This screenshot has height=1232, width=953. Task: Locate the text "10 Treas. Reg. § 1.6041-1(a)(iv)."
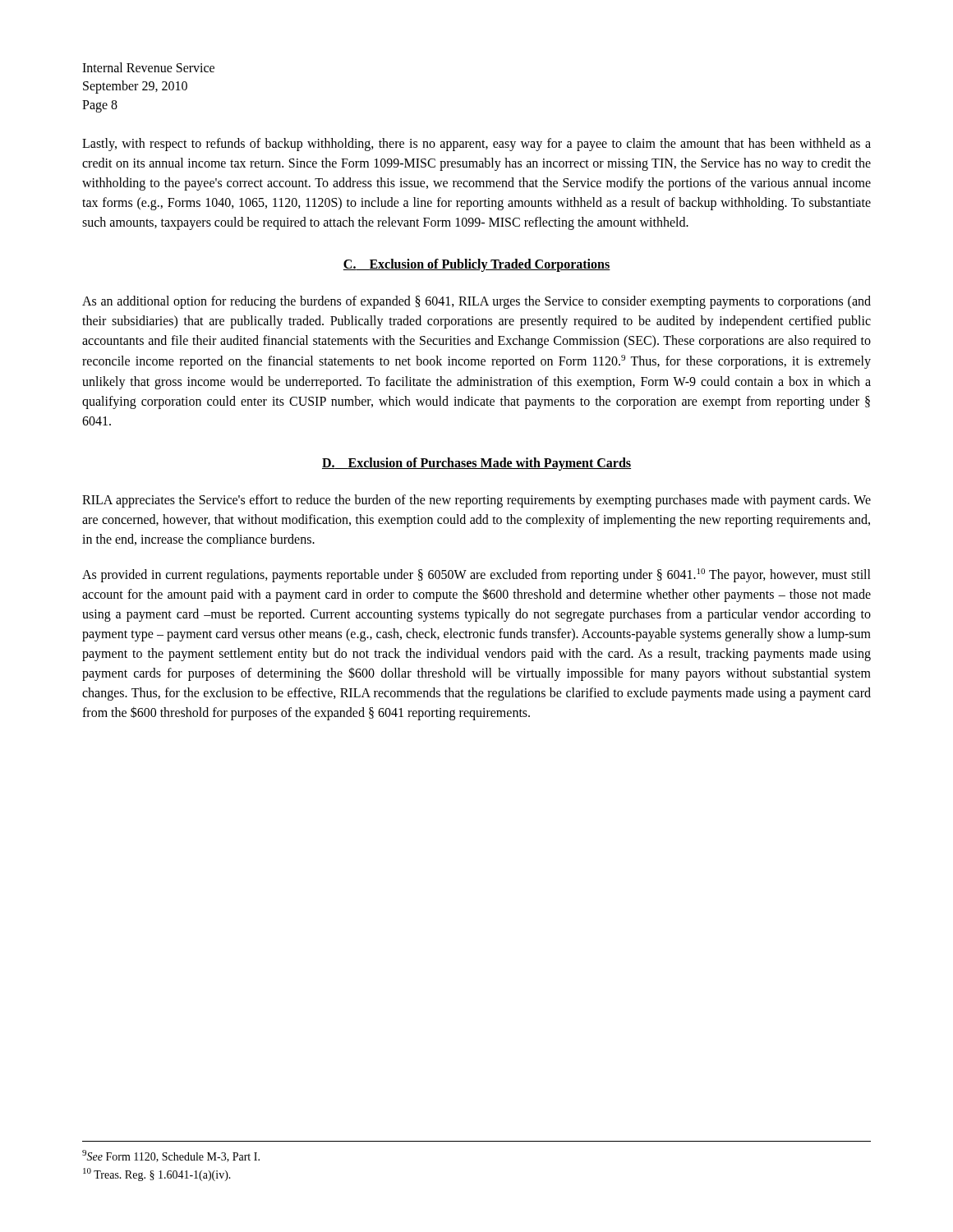[x=157, y=1173]
